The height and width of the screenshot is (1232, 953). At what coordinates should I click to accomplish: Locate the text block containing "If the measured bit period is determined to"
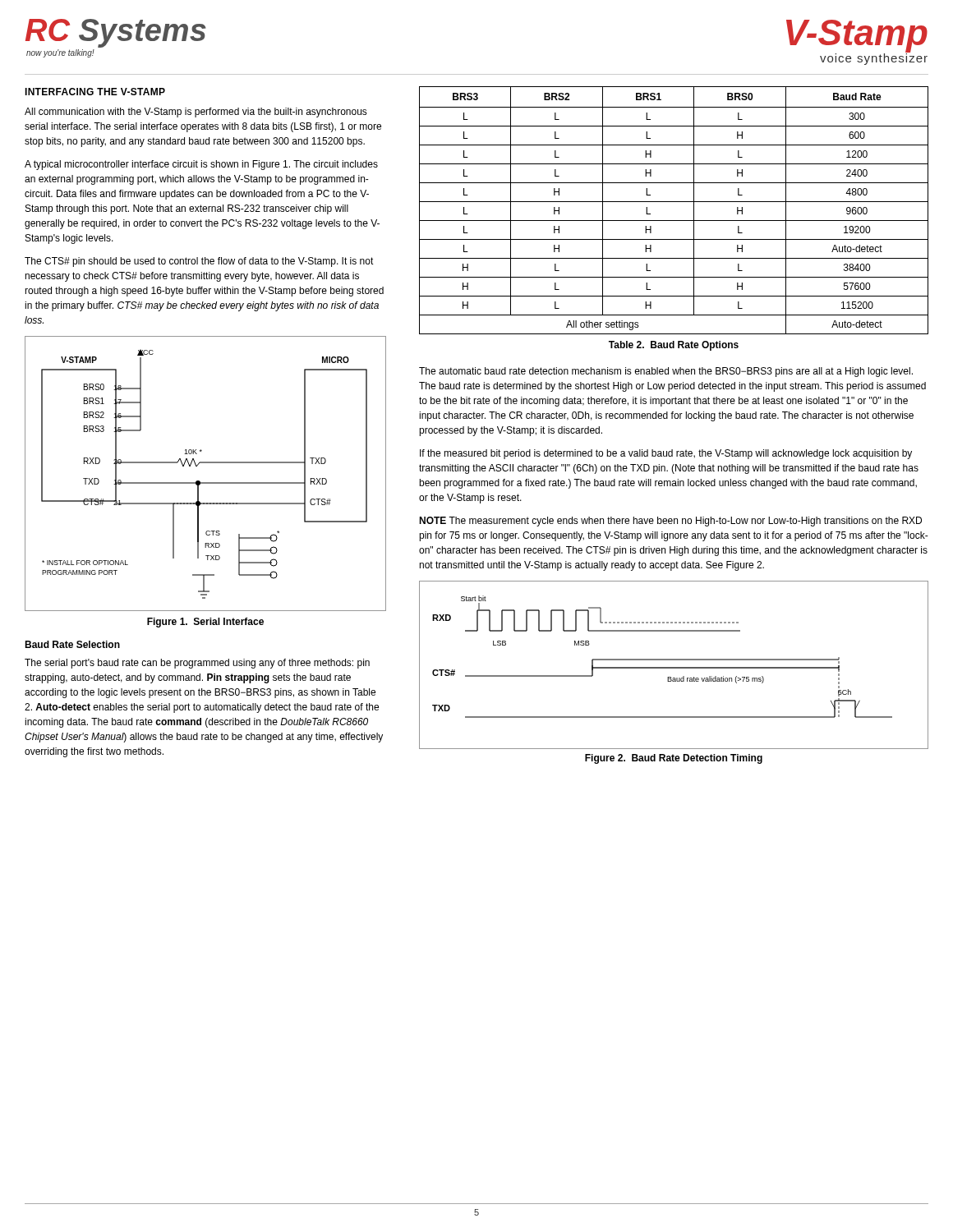coord(669,476)
